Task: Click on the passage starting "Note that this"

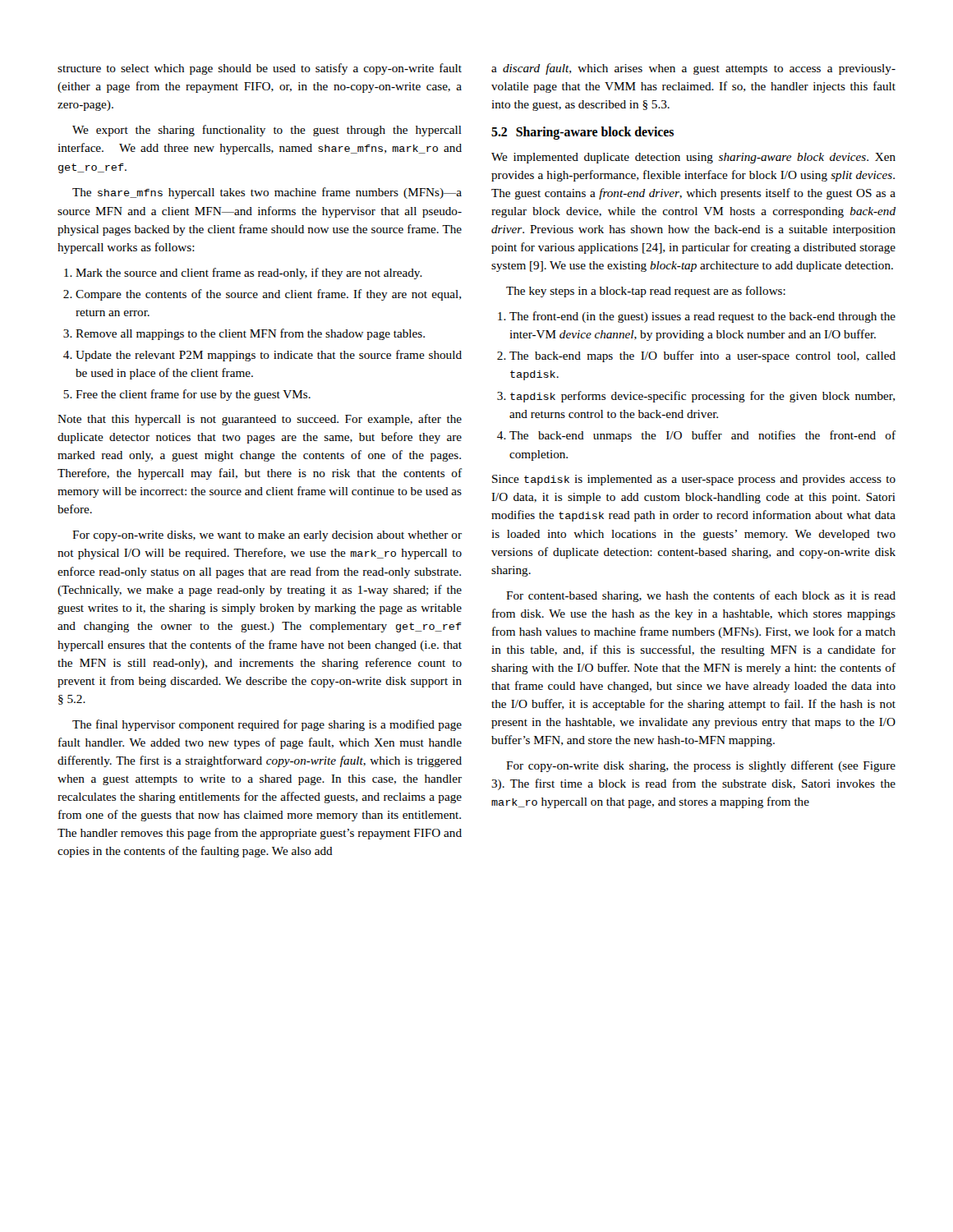Action: click(x=260, y=635)
